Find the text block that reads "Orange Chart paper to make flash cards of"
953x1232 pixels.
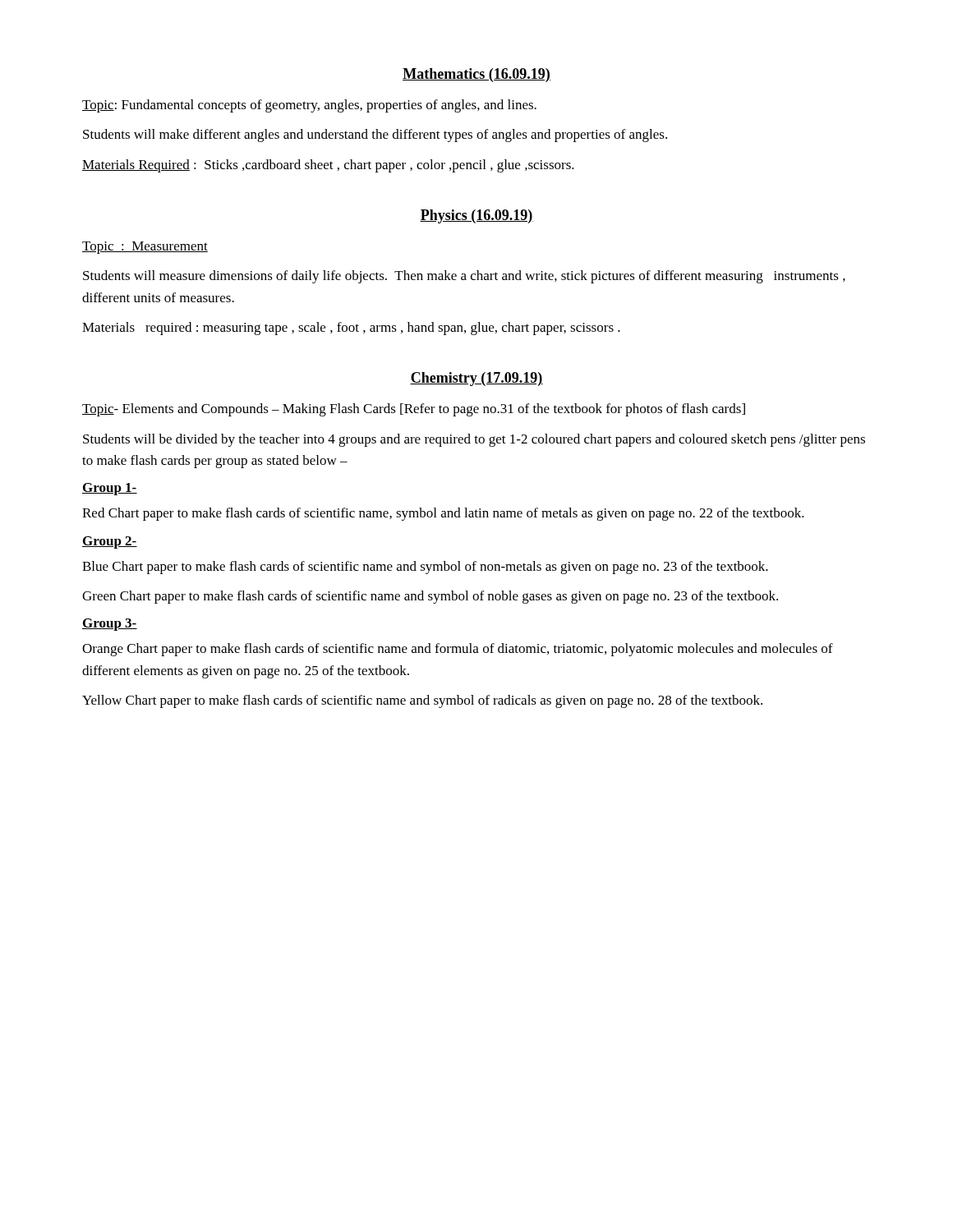point(457,660)
